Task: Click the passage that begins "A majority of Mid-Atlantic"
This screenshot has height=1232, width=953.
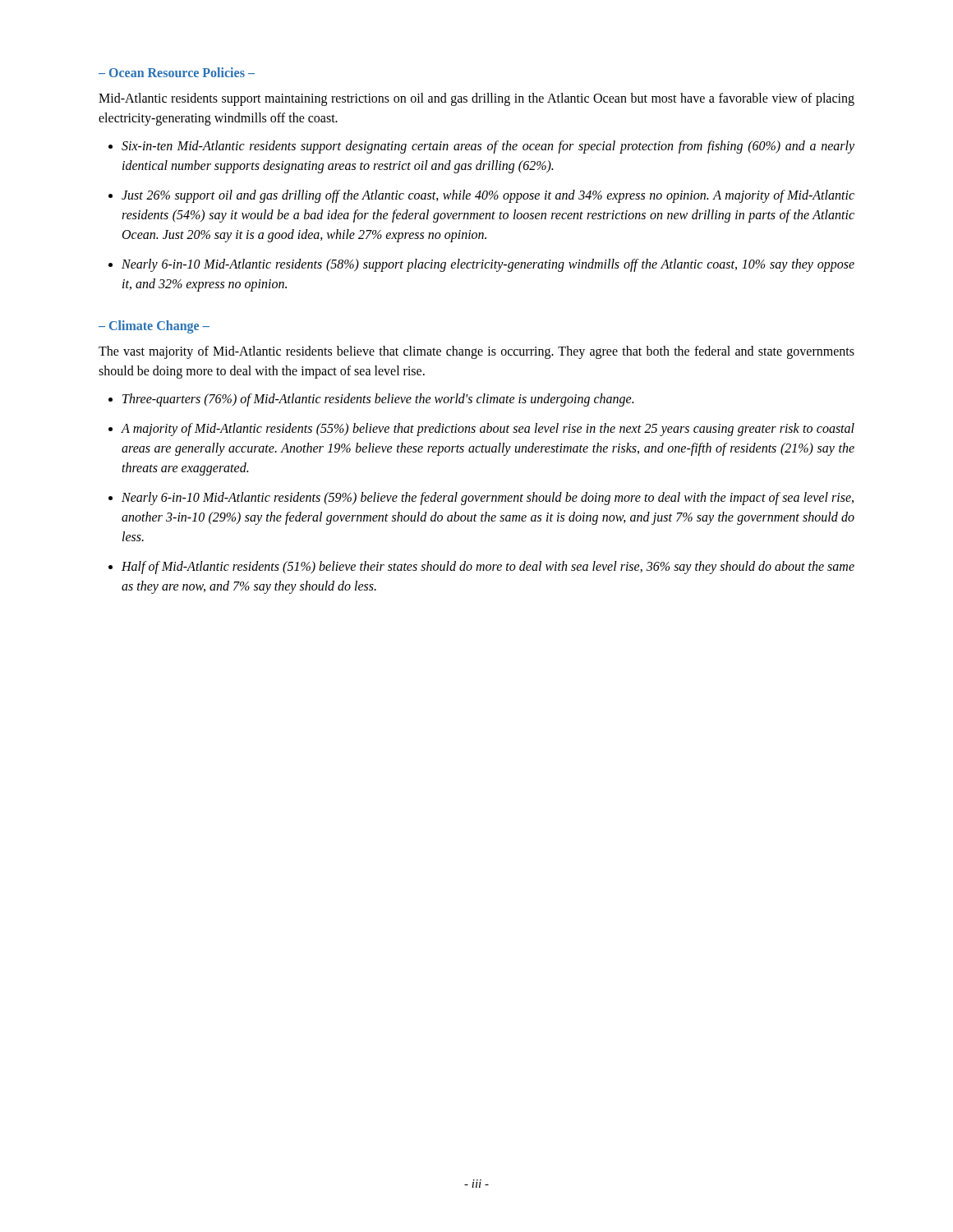Action: click(488, 448)
